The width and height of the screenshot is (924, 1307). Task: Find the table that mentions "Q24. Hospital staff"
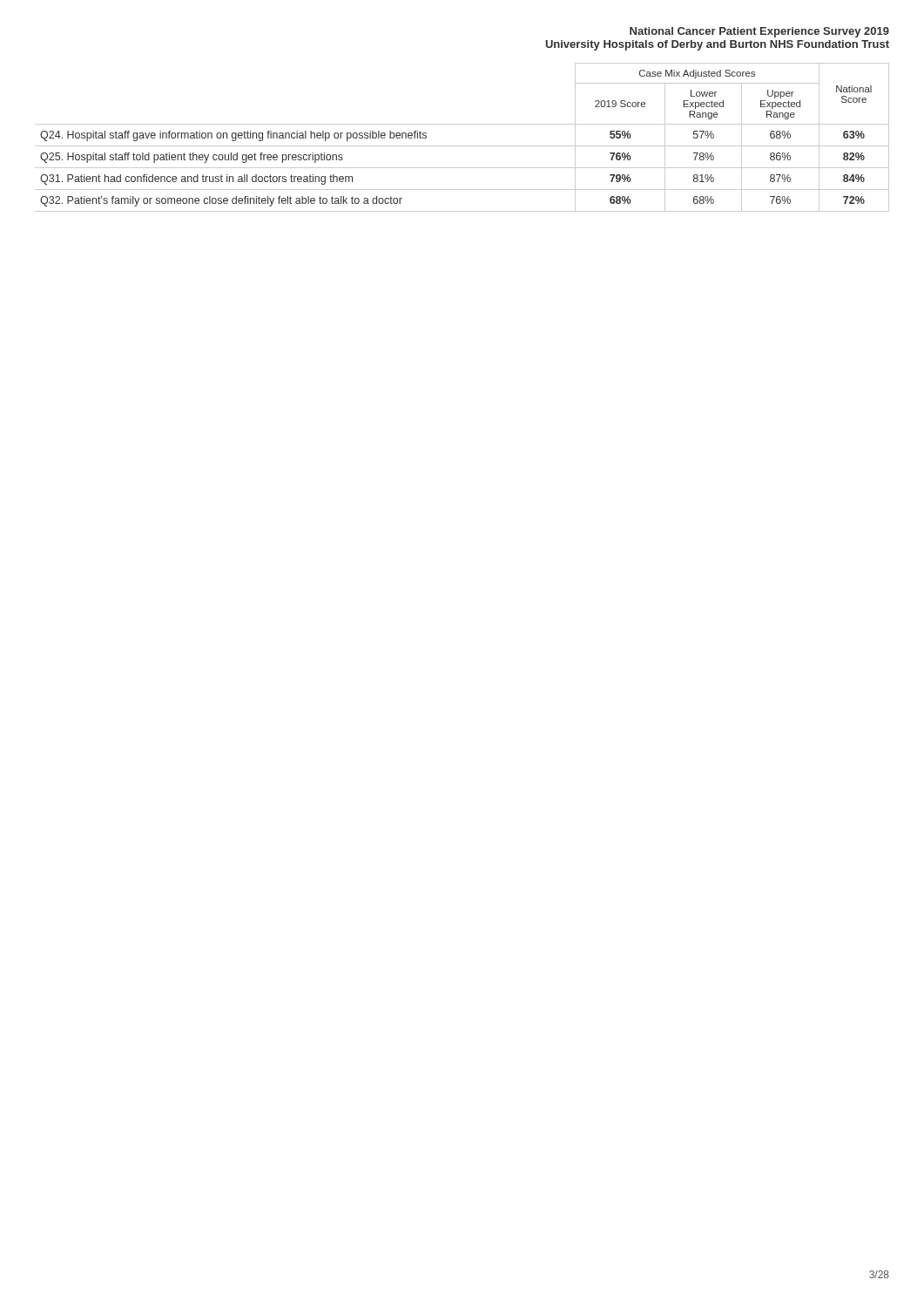tap(462, 137)
